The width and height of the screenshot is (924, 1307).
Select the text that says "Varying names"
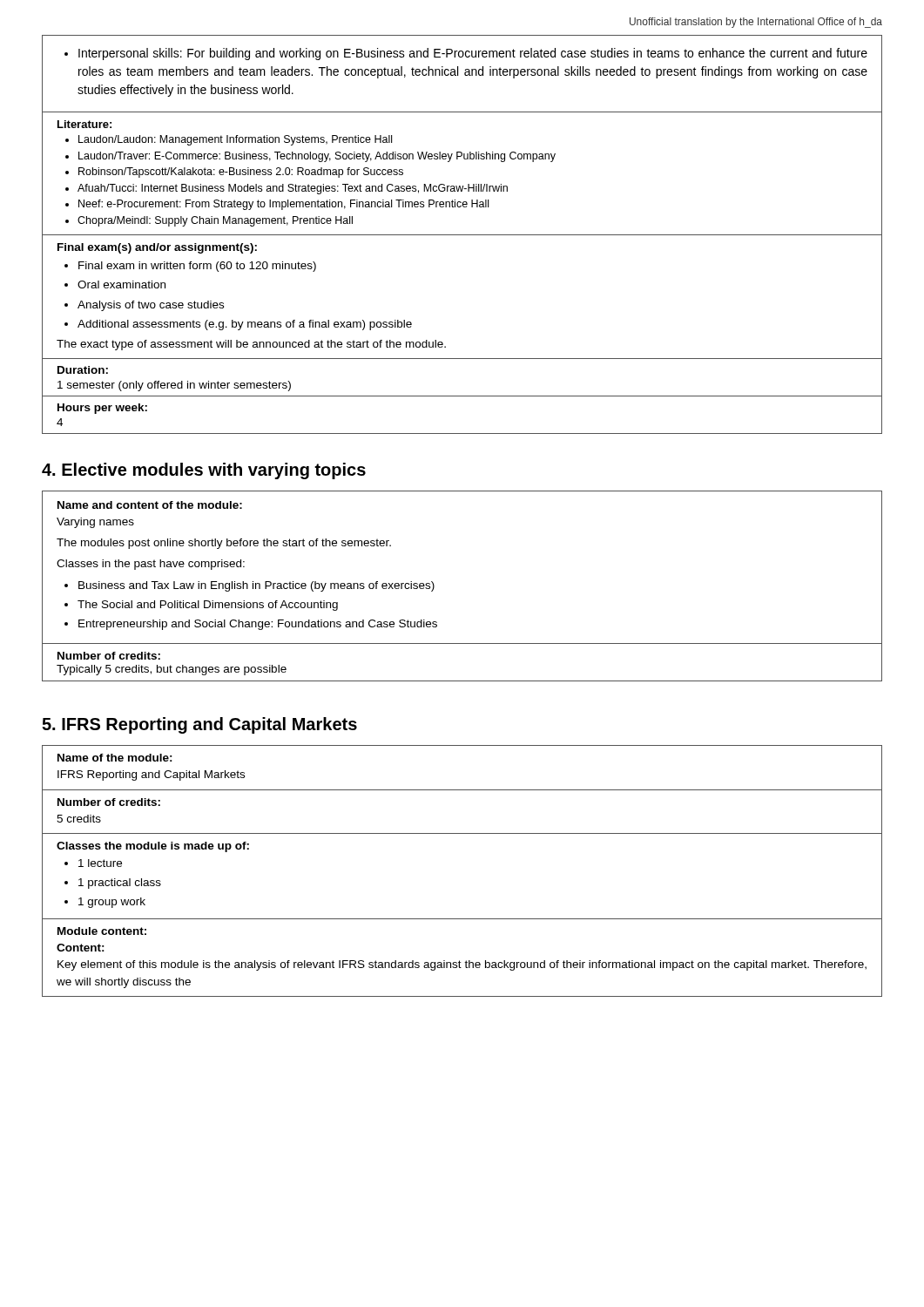(95, 521)
